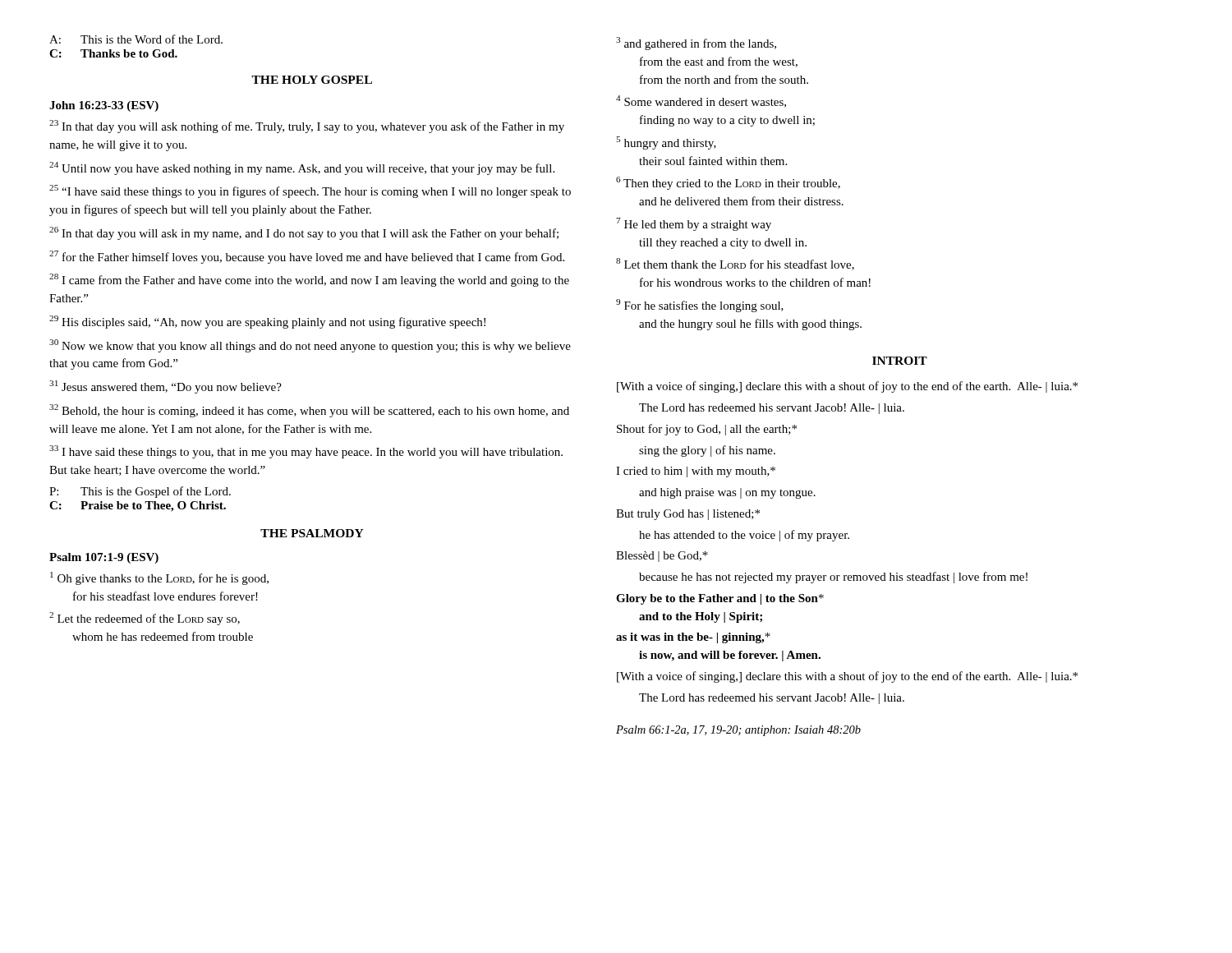The image size is (1232, 953).
Task: Click on the region starting "A: This is the"
Action: 136,40
